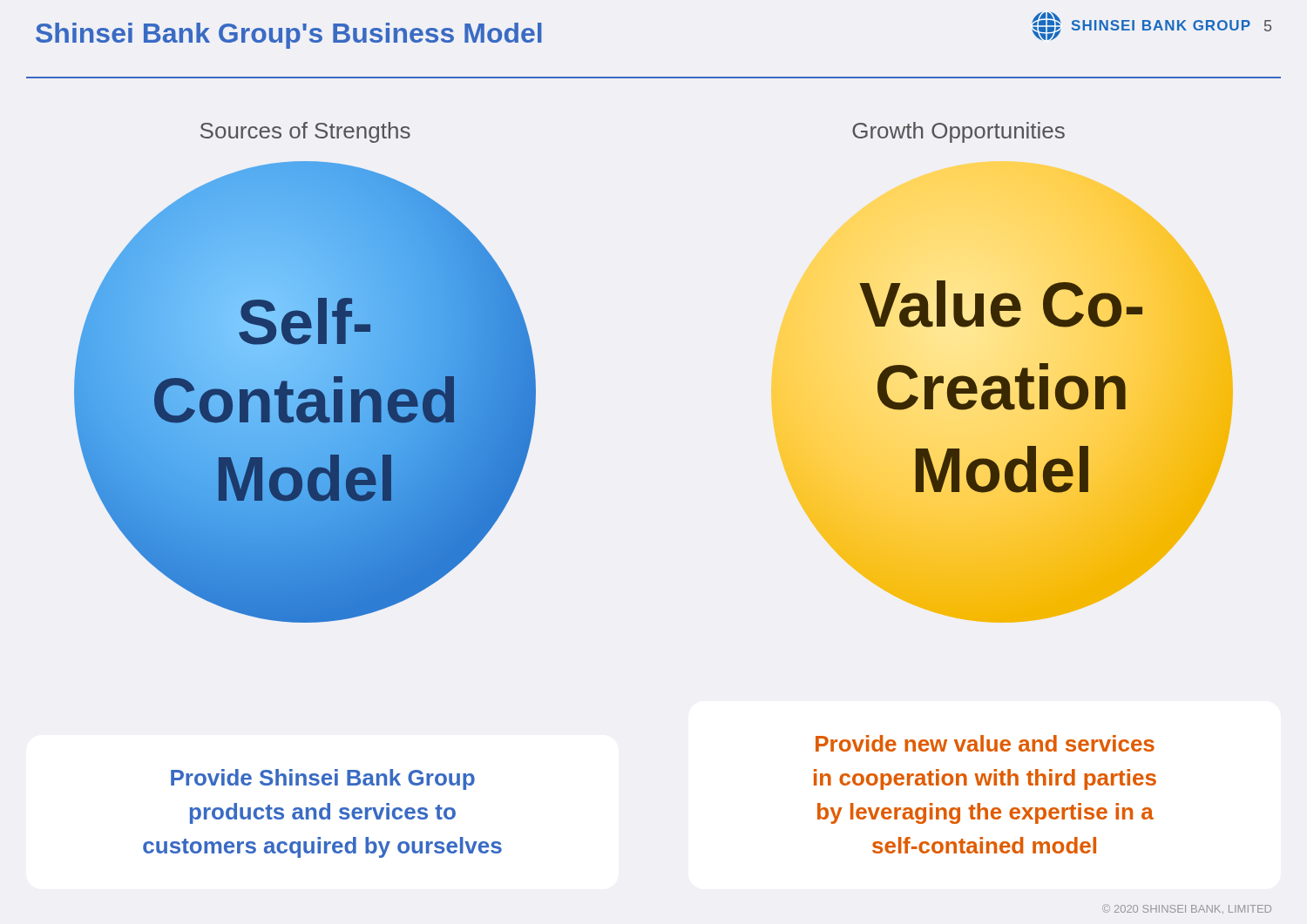This screenshot has width=1307, height=924.
Task: Click on the infographic
Action: point(654,392)
